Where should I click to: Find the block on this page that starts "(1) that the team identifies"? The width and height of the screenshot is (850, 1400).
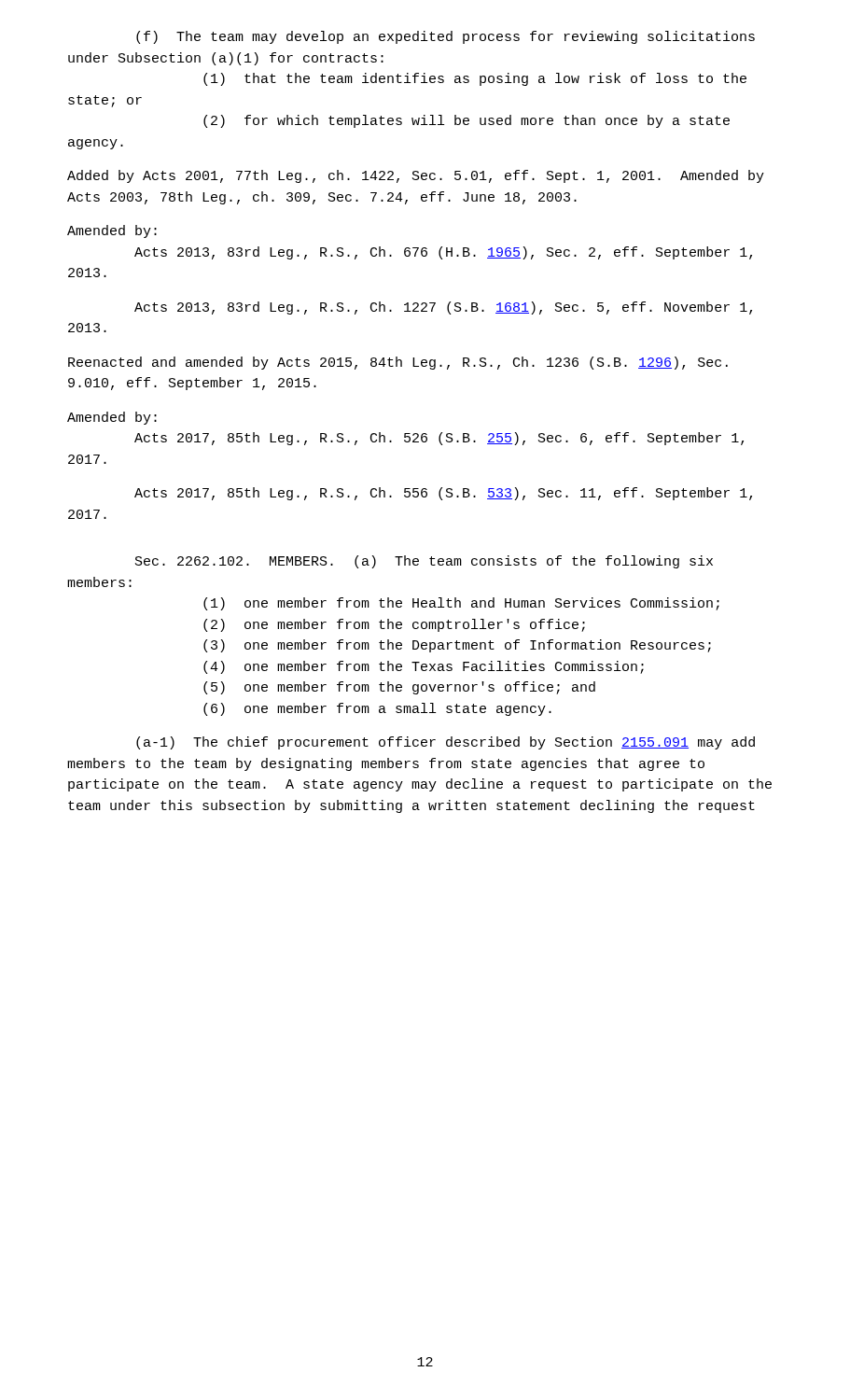click(x=425, y=91)
